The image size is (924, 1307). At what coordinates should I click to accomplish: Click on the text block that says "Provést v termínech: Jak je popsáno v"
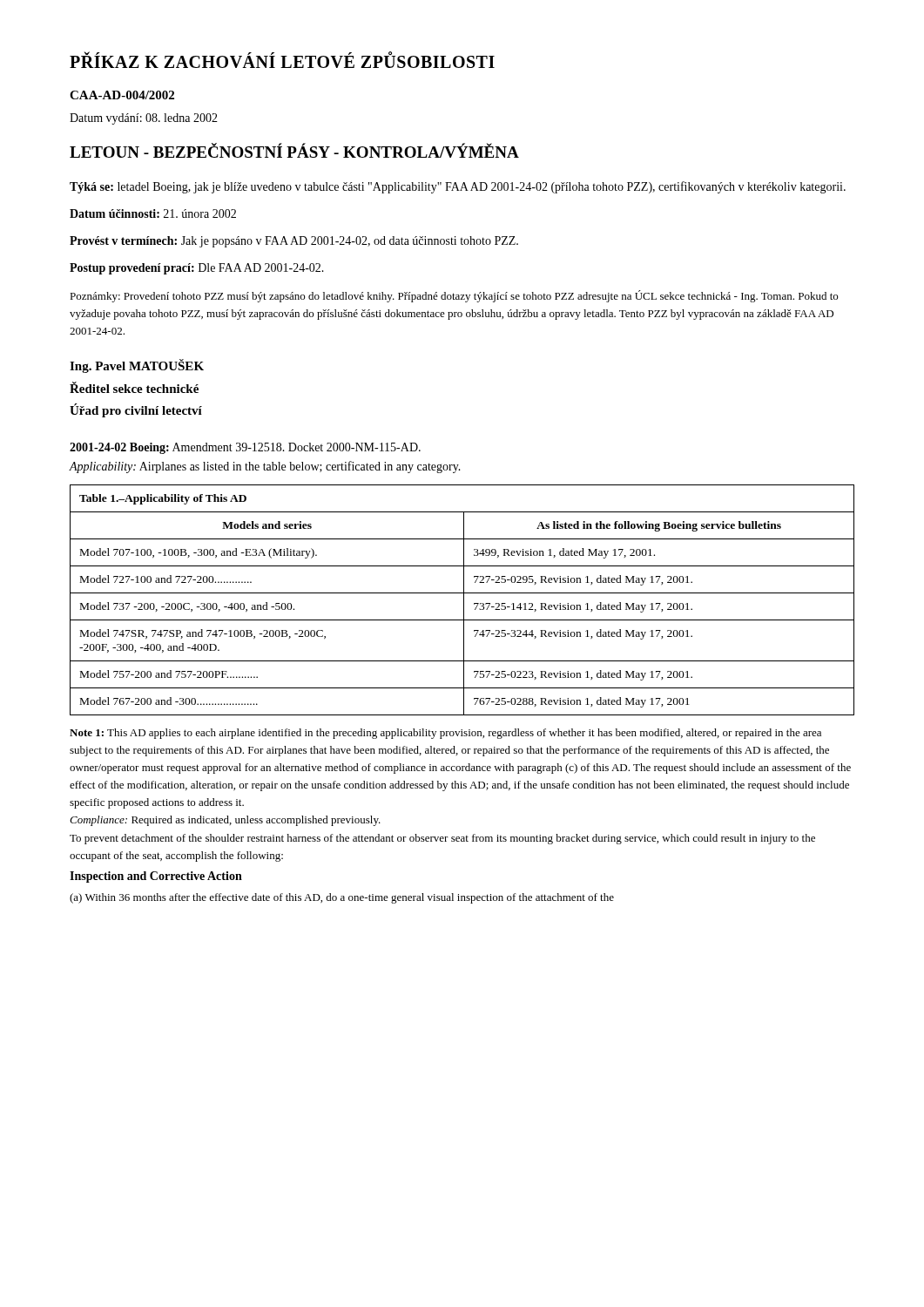coord(462,241)
